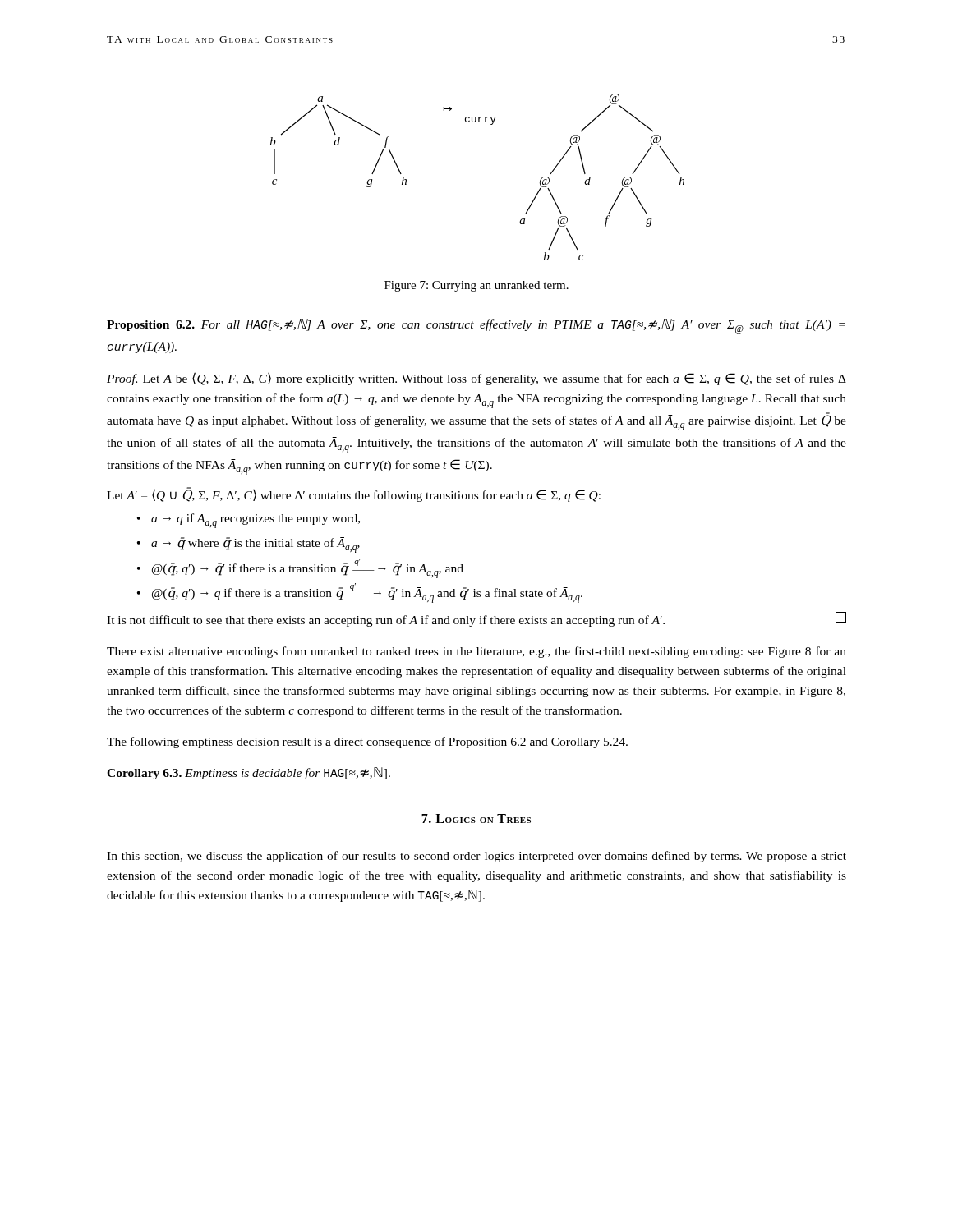Locate the text block starting "Proof. Let A be ⟨Q, Σ, F, Δ,"

point(476,423)
